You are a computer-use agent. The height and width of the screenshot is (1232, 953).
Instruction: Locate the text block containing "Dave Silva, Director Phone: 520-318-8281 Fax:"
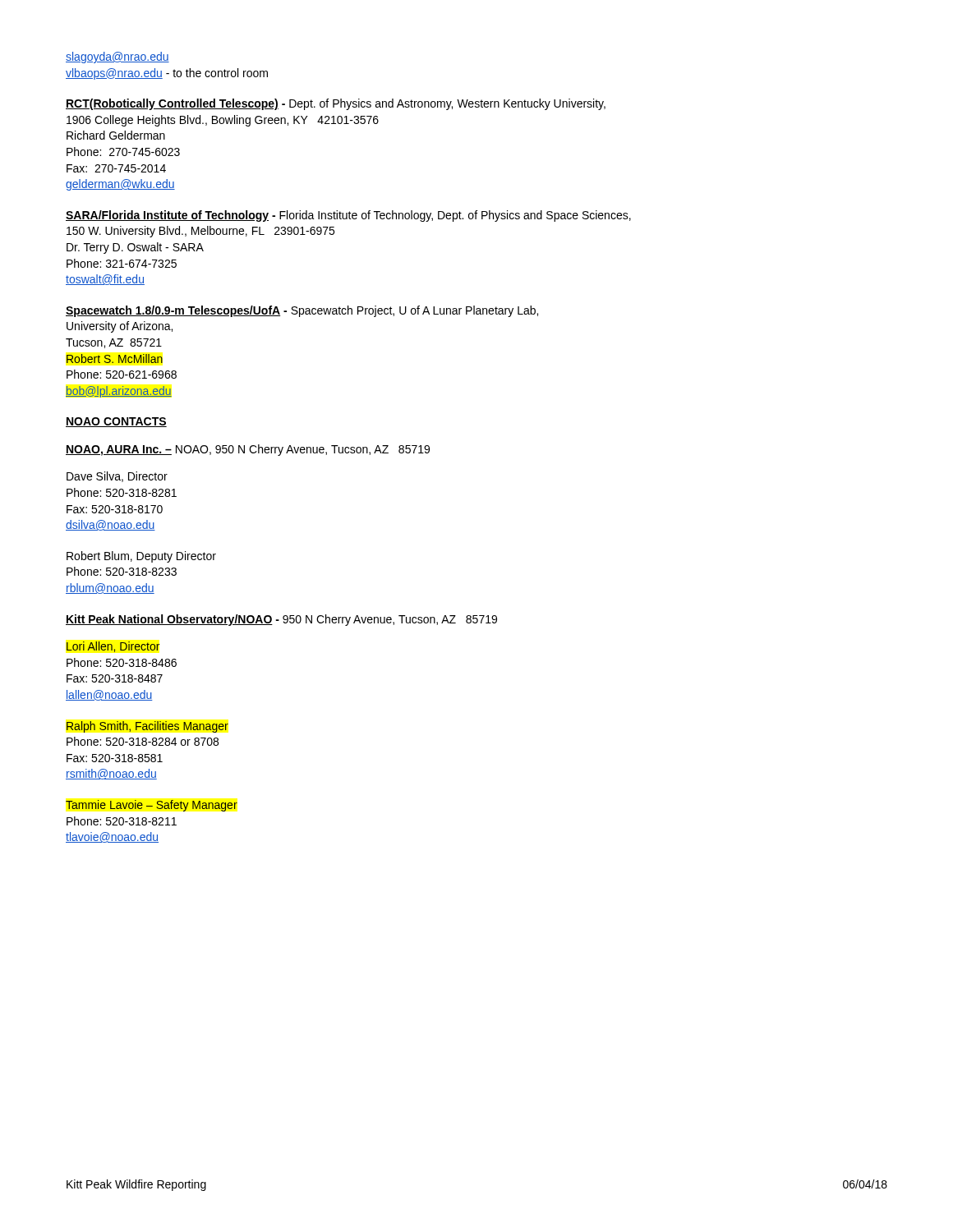click(117, 477)
